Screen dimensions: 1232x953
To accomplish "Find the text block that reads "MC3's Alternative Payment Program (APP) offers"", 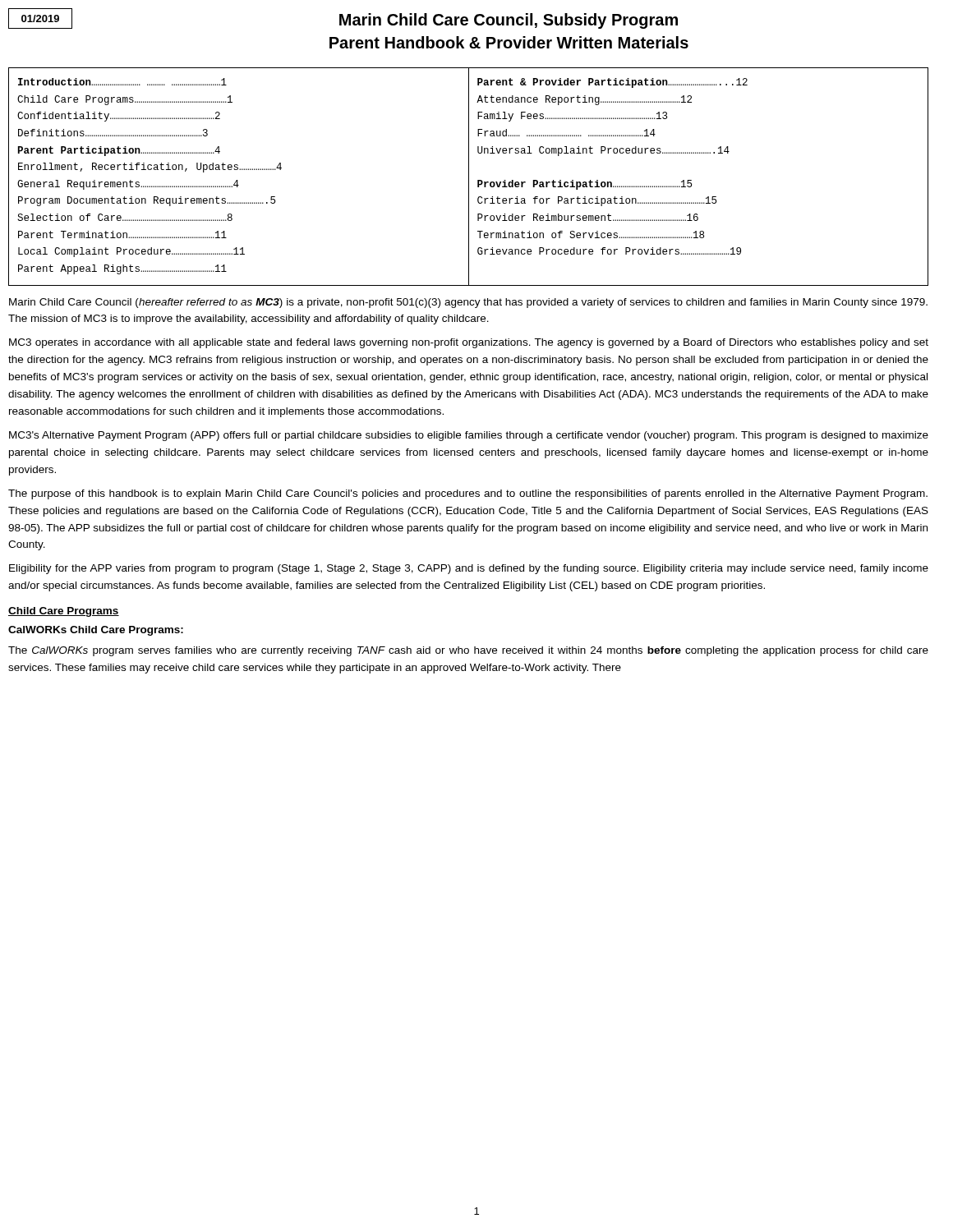I will (x=468, y=452).
